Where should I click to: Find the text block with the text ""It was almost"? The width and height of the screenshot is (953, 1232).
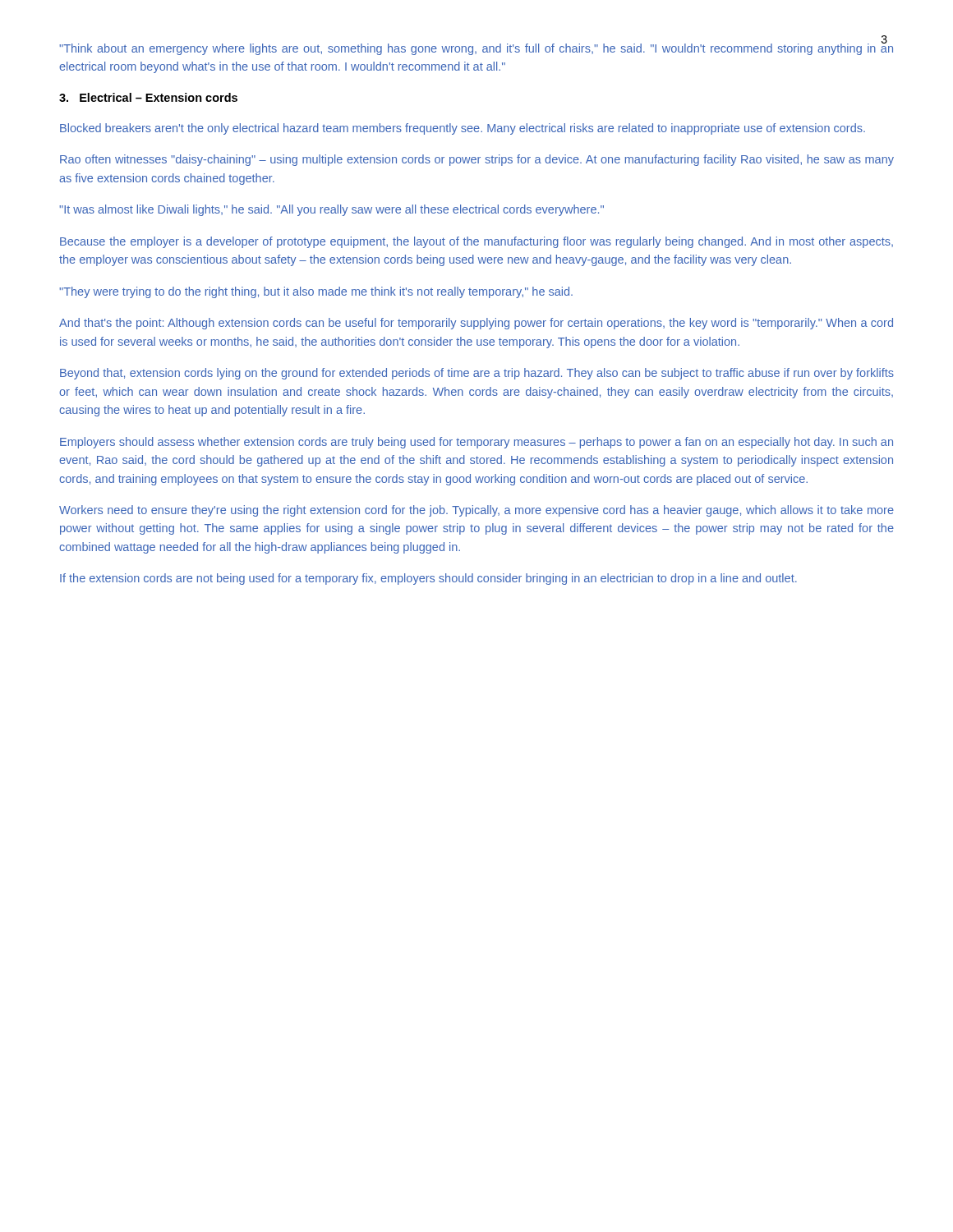click(332, 210)
